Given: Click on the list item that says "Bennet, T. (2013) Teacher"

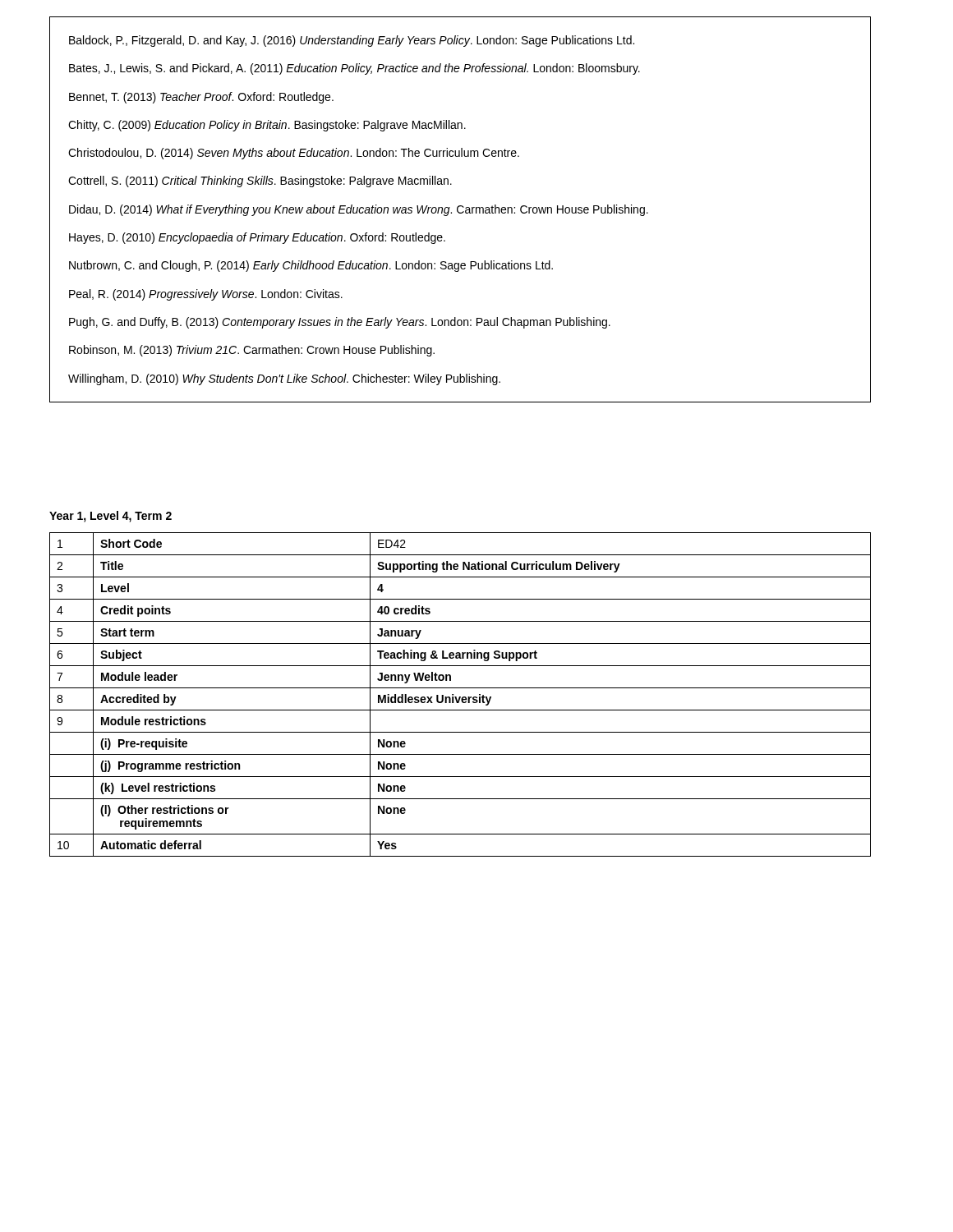Looking at the screenshot, I should click(201, 97).
